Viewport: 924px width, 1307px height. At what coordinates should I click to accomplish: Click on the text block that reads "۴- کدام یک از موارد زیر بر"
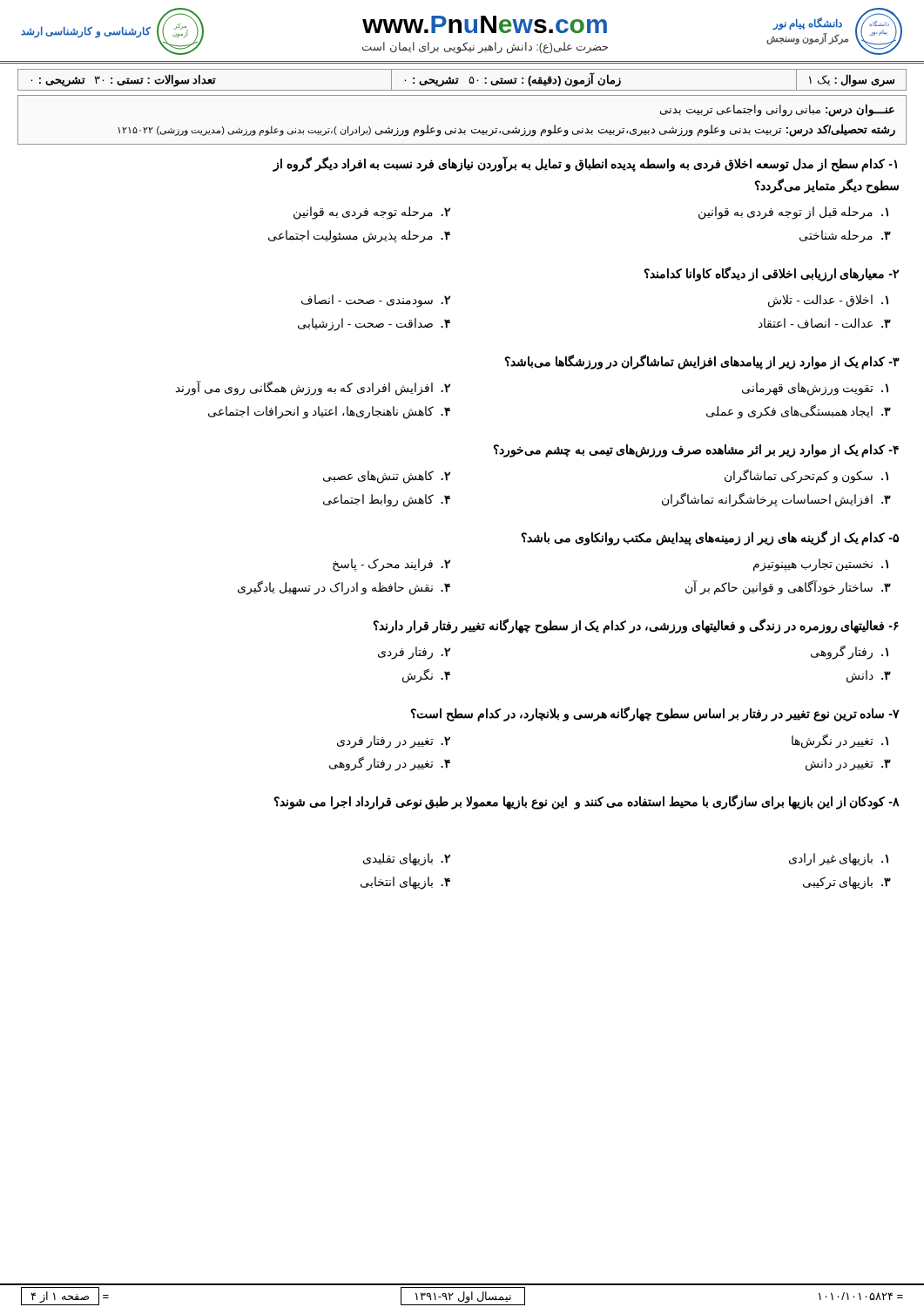696,451
